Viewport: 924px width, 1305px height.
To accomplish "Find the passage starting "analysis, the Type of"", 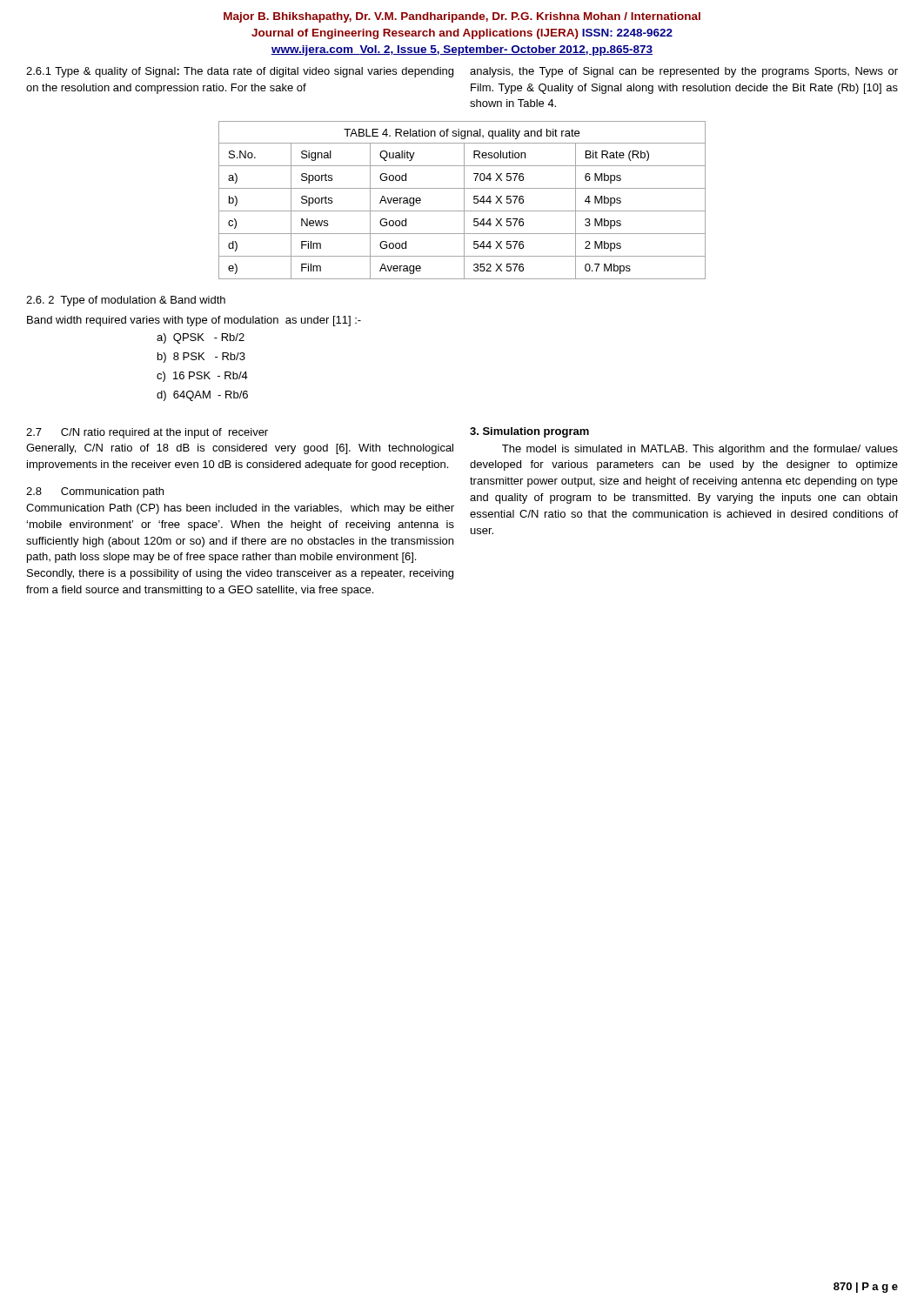I will [x=684, y=87].
